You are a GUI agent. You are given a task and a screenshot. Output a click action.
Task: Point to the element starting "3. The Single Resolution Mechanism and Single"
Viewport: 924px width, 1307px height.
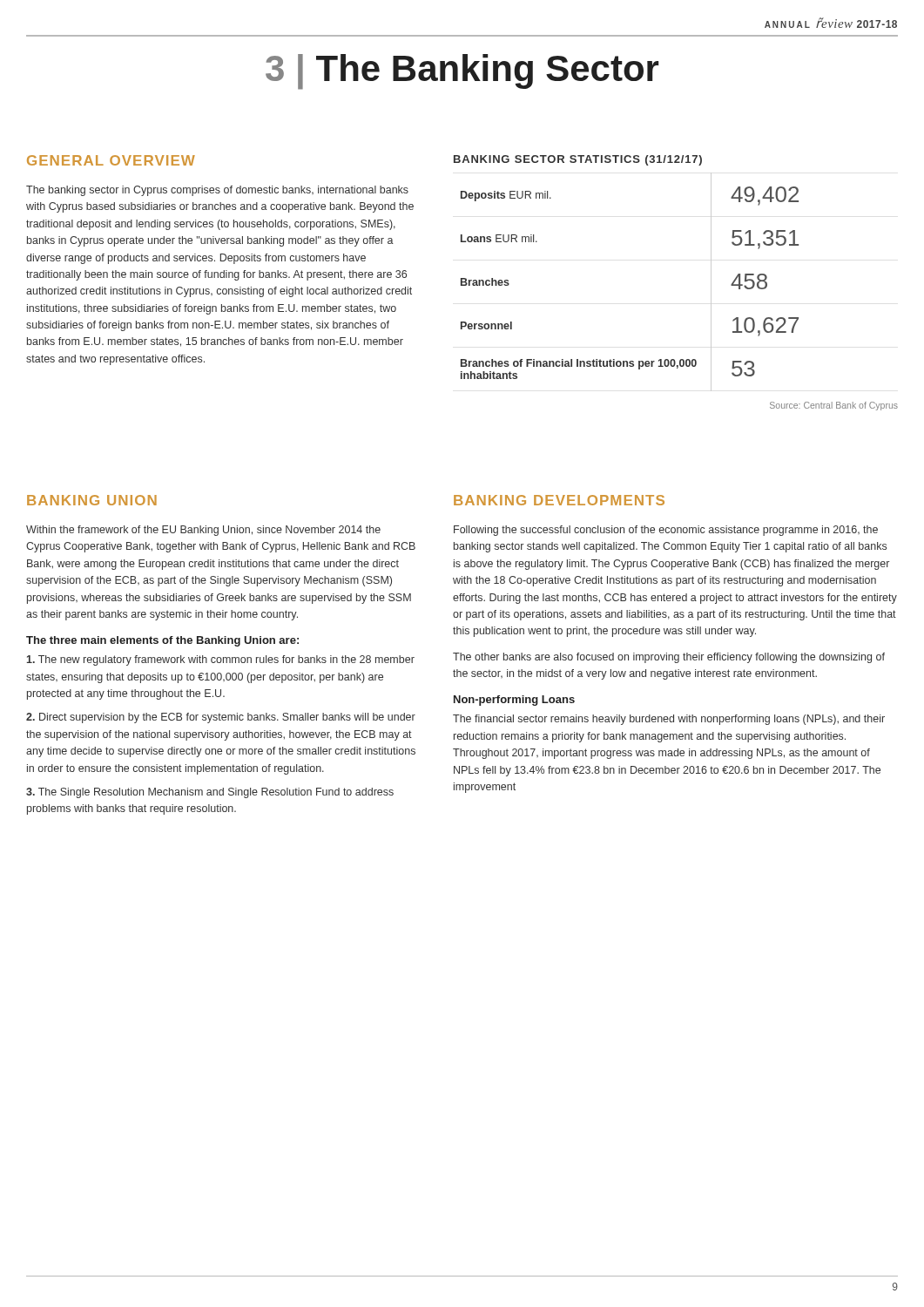click(x=210, y=800)
